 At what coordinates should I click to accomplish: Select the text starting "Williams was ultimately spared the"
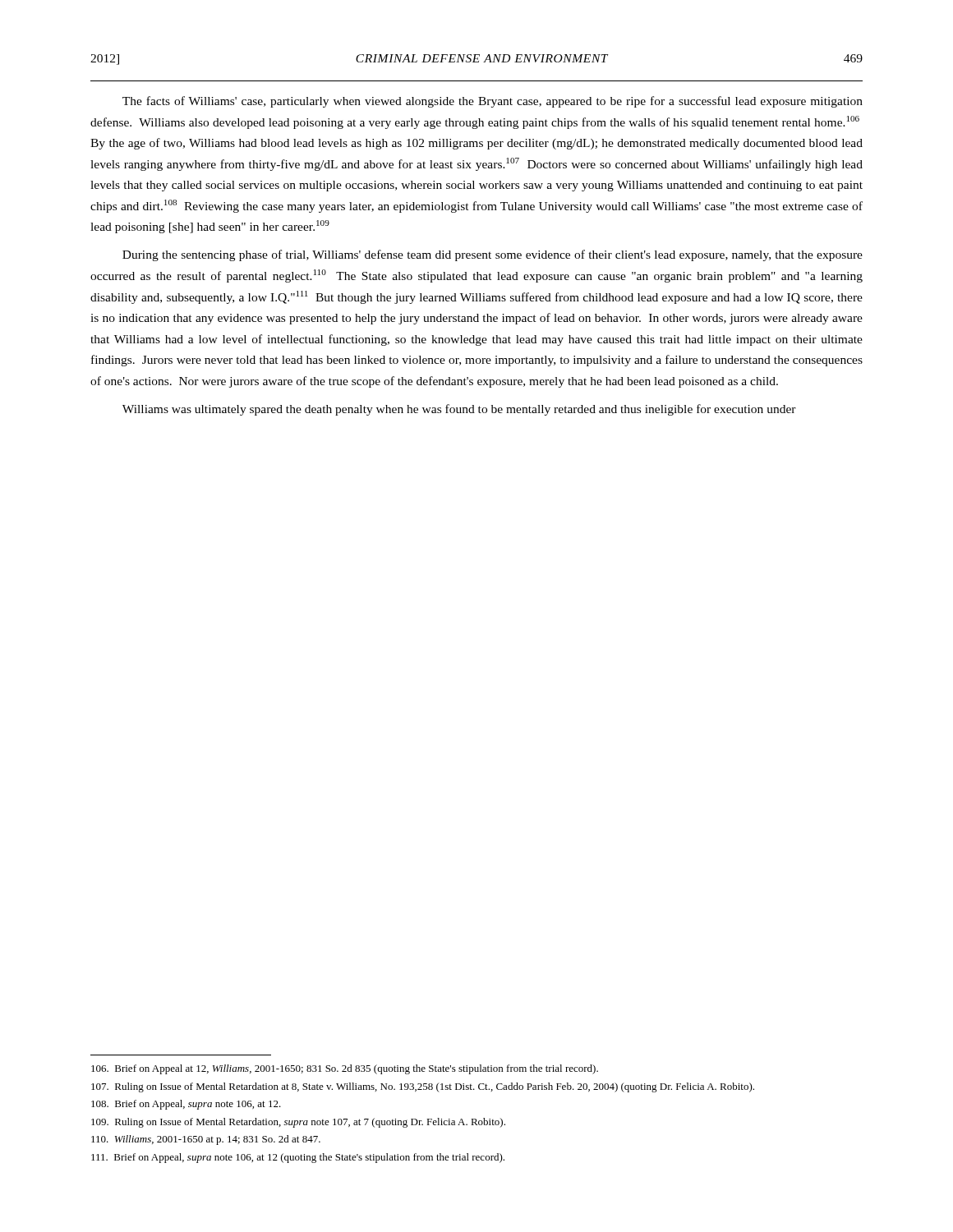pos(459,409)
